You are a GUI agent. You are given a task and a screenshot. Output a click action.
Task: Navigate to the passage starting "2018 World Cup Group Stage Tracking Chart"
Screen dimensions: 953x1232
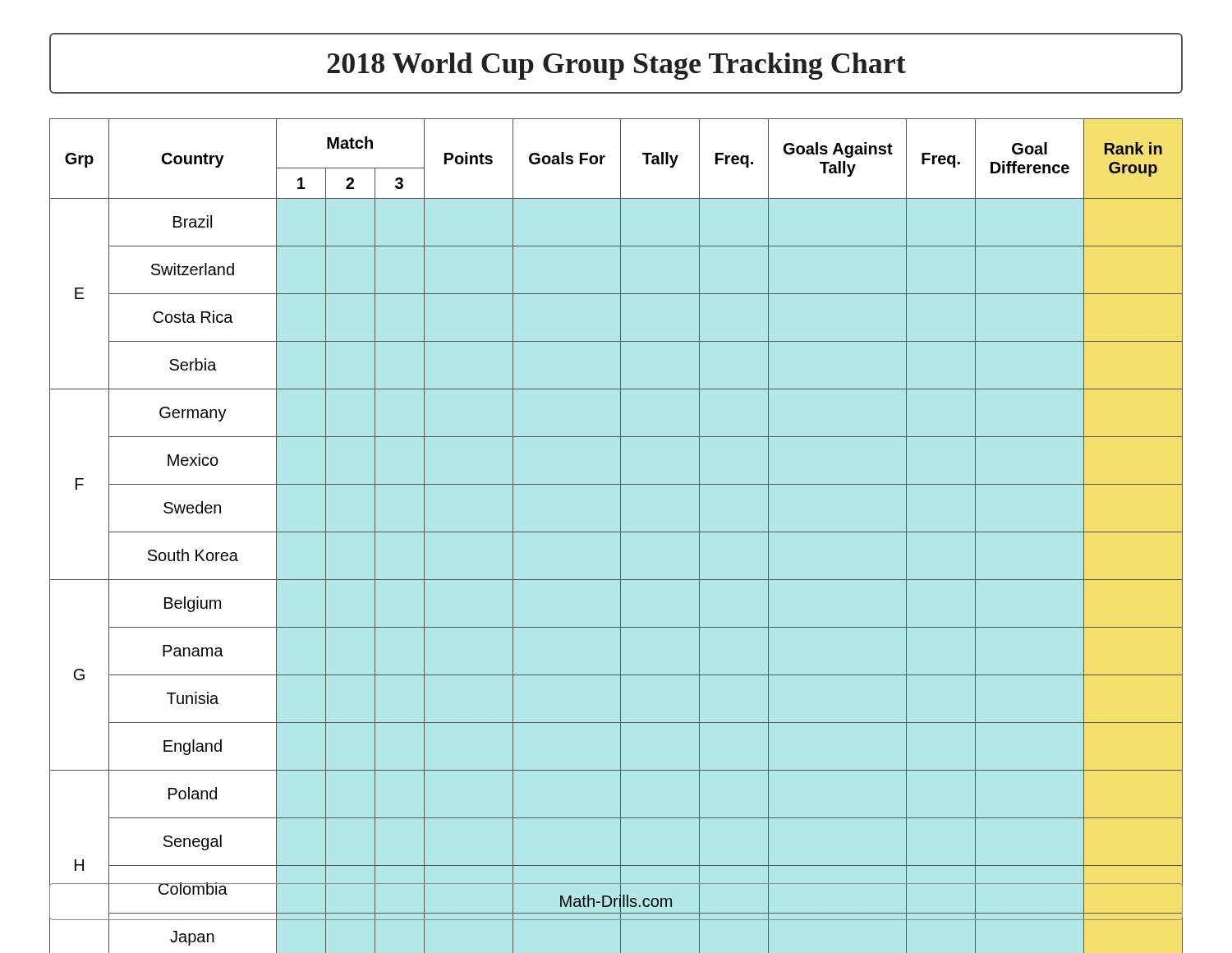click(616, 63)
